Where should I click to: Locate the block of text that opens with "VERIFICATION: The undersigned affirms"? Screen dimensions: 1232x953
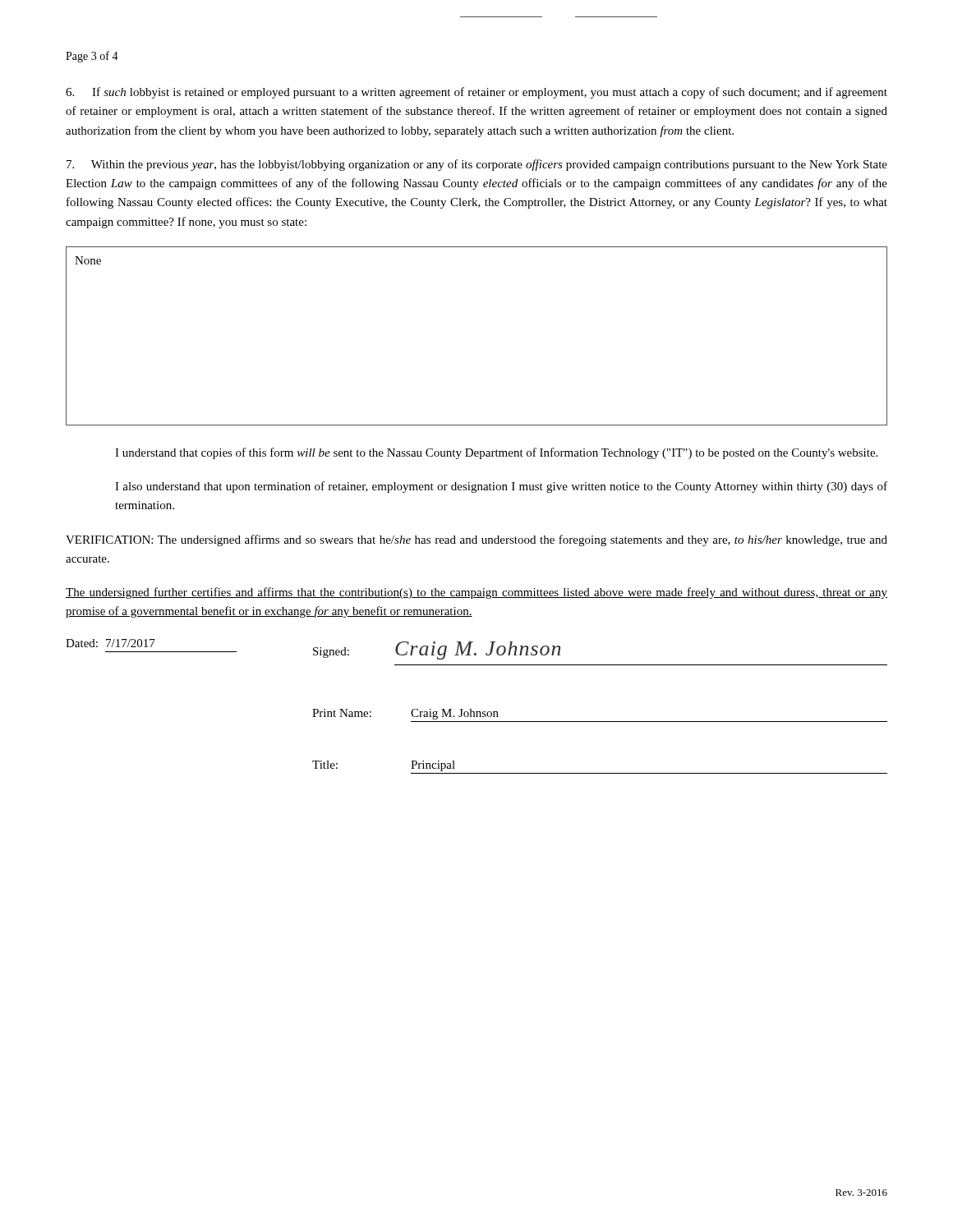pyautogui.click(x=476, y=549)
